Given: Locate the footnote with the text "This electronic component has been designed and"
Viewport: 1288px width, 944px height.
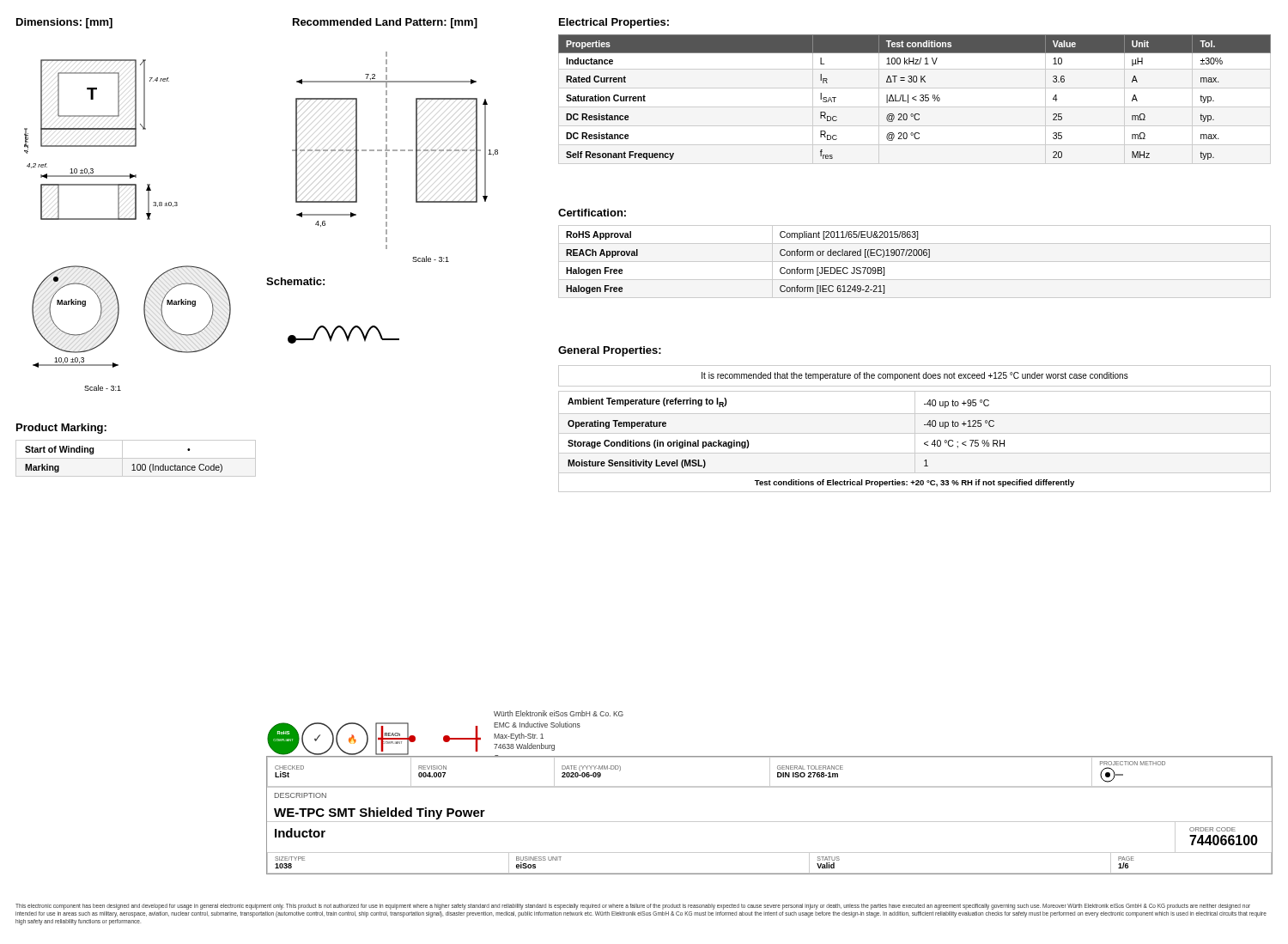Looking at the screenshot, I should click(x=641, y=914).
